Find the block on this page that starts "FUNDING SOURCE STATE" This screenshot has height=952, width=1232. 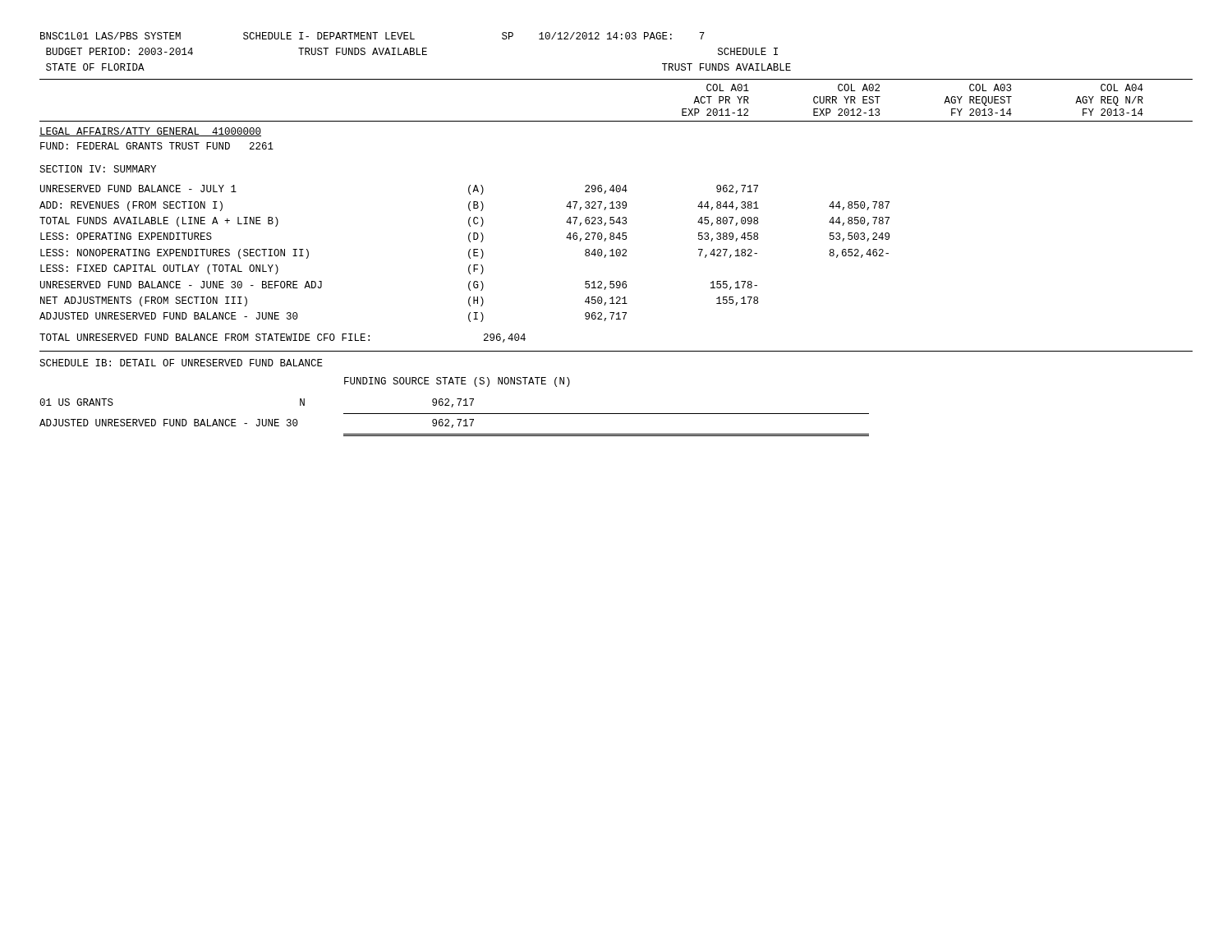(457, 382)
